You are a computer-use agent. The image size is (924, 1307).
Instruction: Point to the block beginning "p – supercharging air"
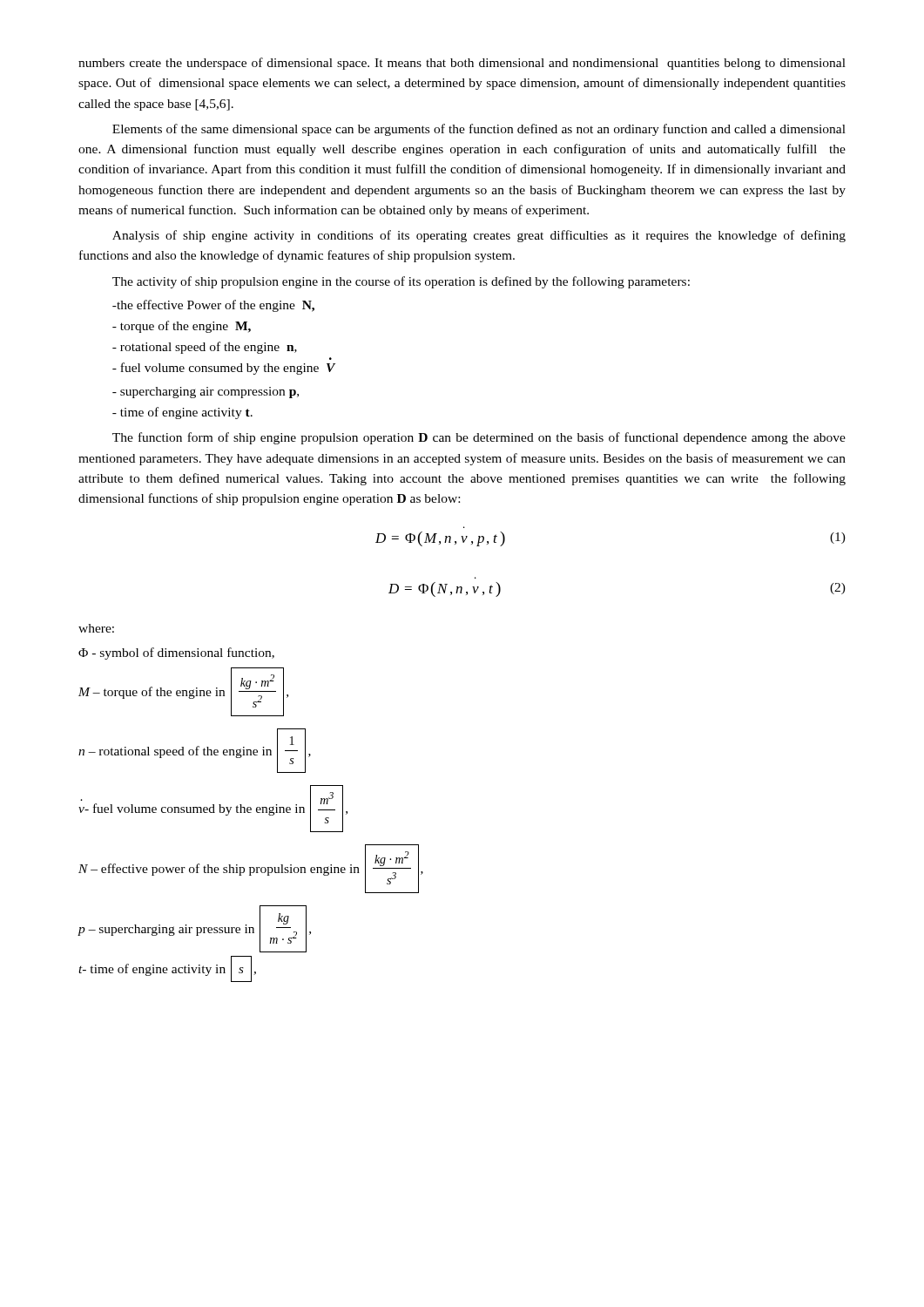[x=195, y=929]
